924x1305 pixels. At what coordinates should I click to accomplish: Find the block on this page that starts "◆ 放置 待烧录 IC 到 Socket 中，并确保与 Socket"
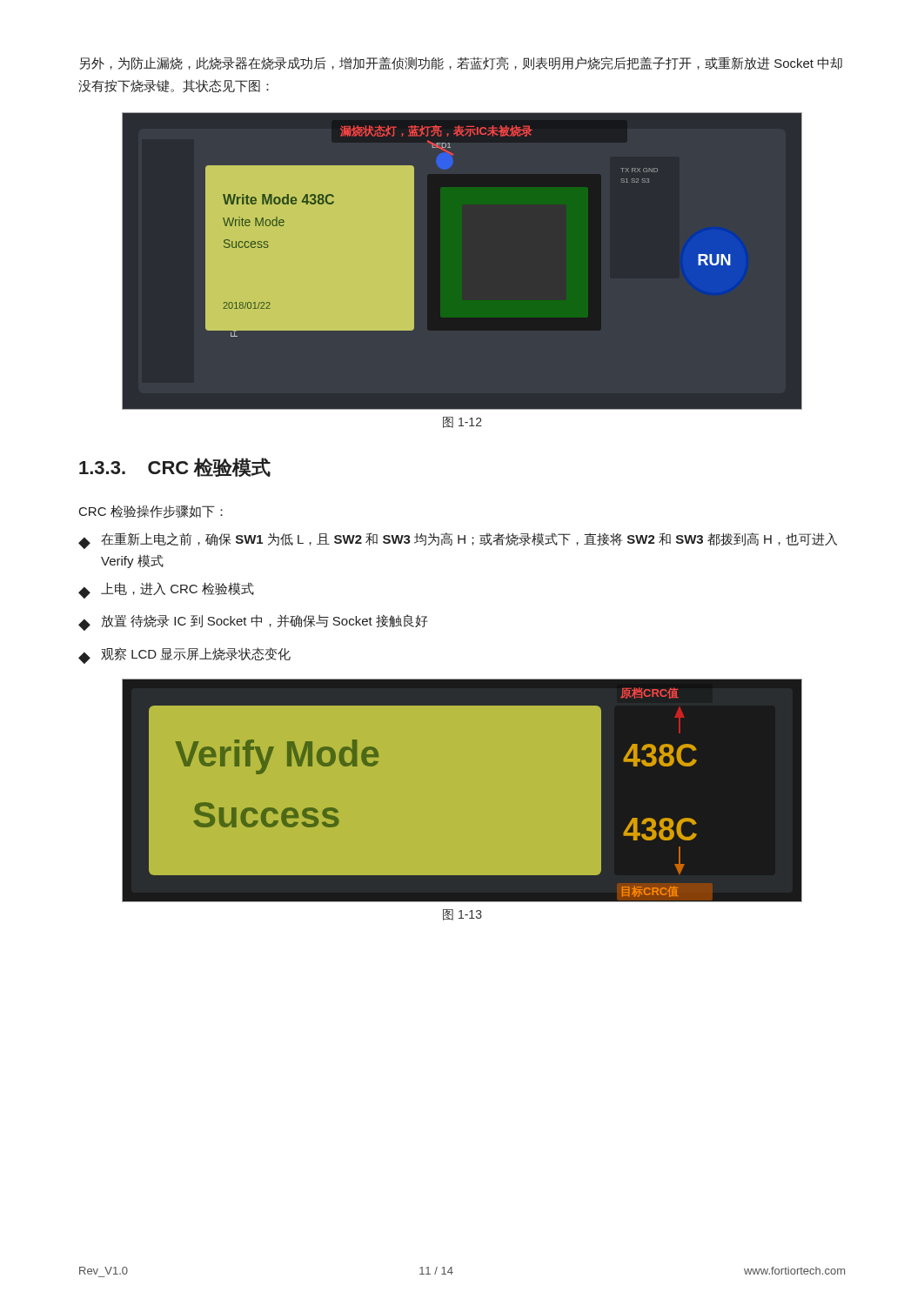[x=253, y=624]
